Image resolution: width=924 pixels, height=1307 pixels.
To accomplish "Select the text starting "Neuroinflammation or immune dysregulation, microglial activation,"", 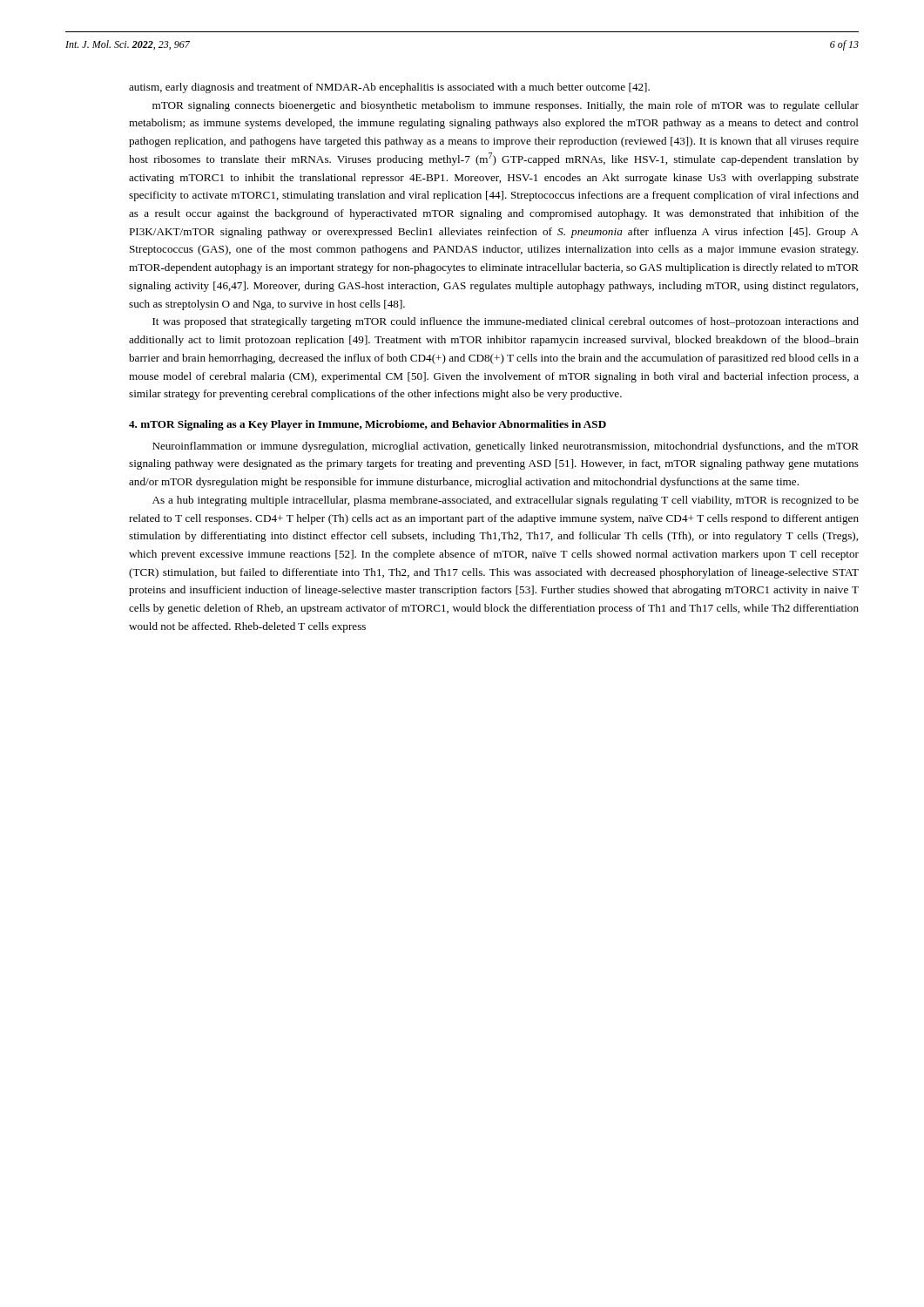I will (x=494, y=536).
